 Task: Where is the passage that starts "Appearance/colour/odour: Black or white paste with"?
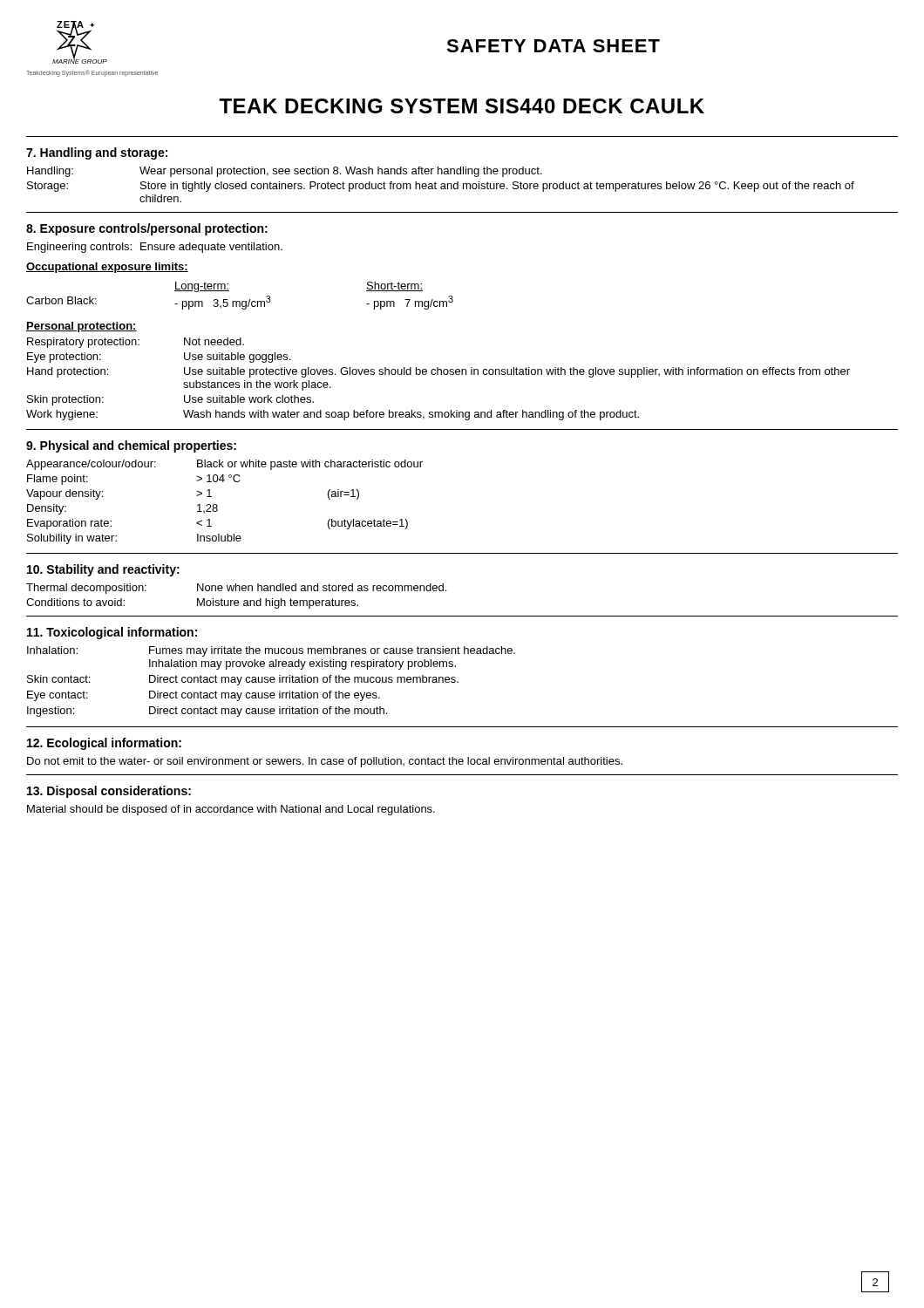[x=224, y=465]
